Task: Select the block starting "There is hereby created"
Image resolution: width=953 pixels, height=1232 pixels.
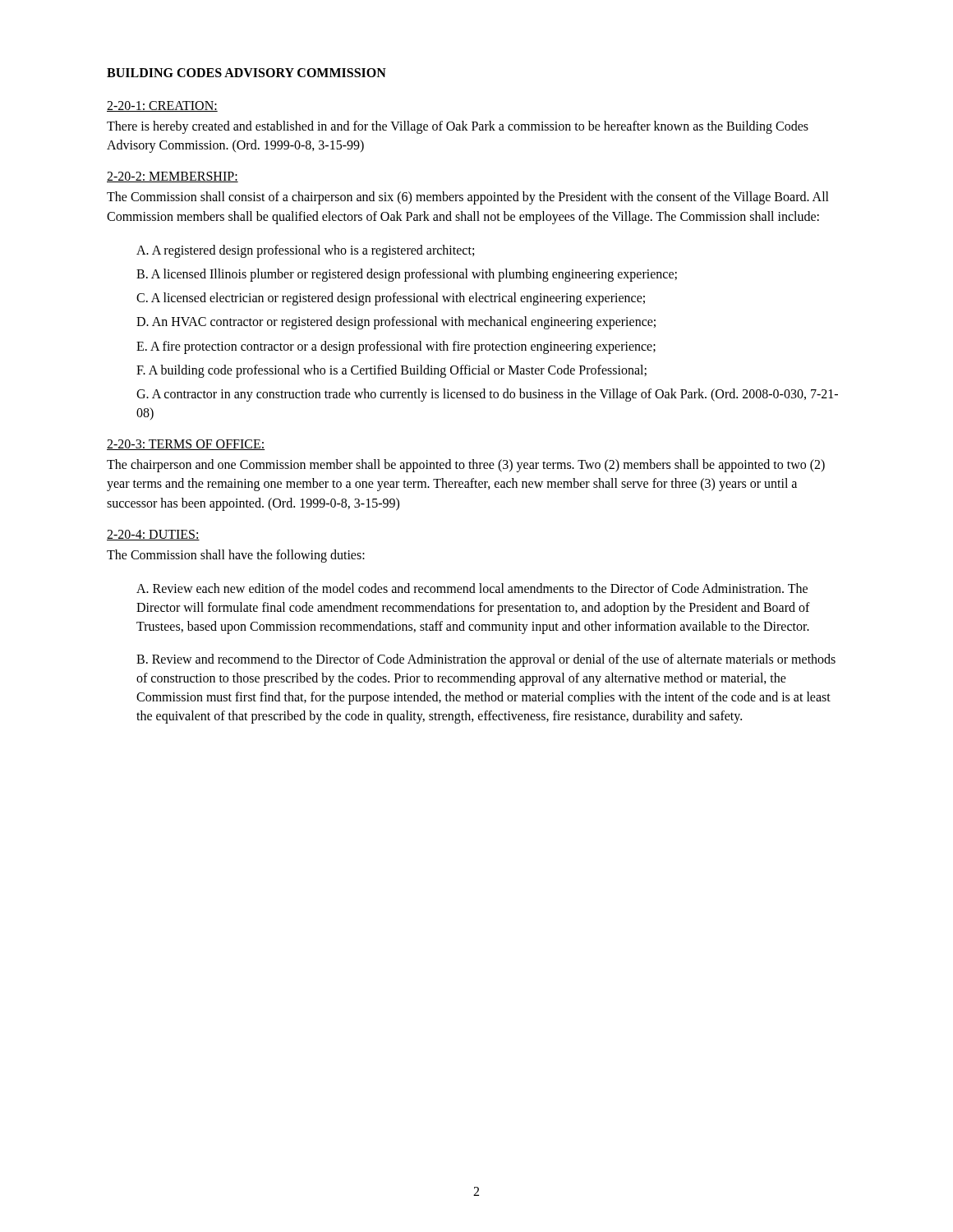Action: pyautogui.click(x=458, y=136)
